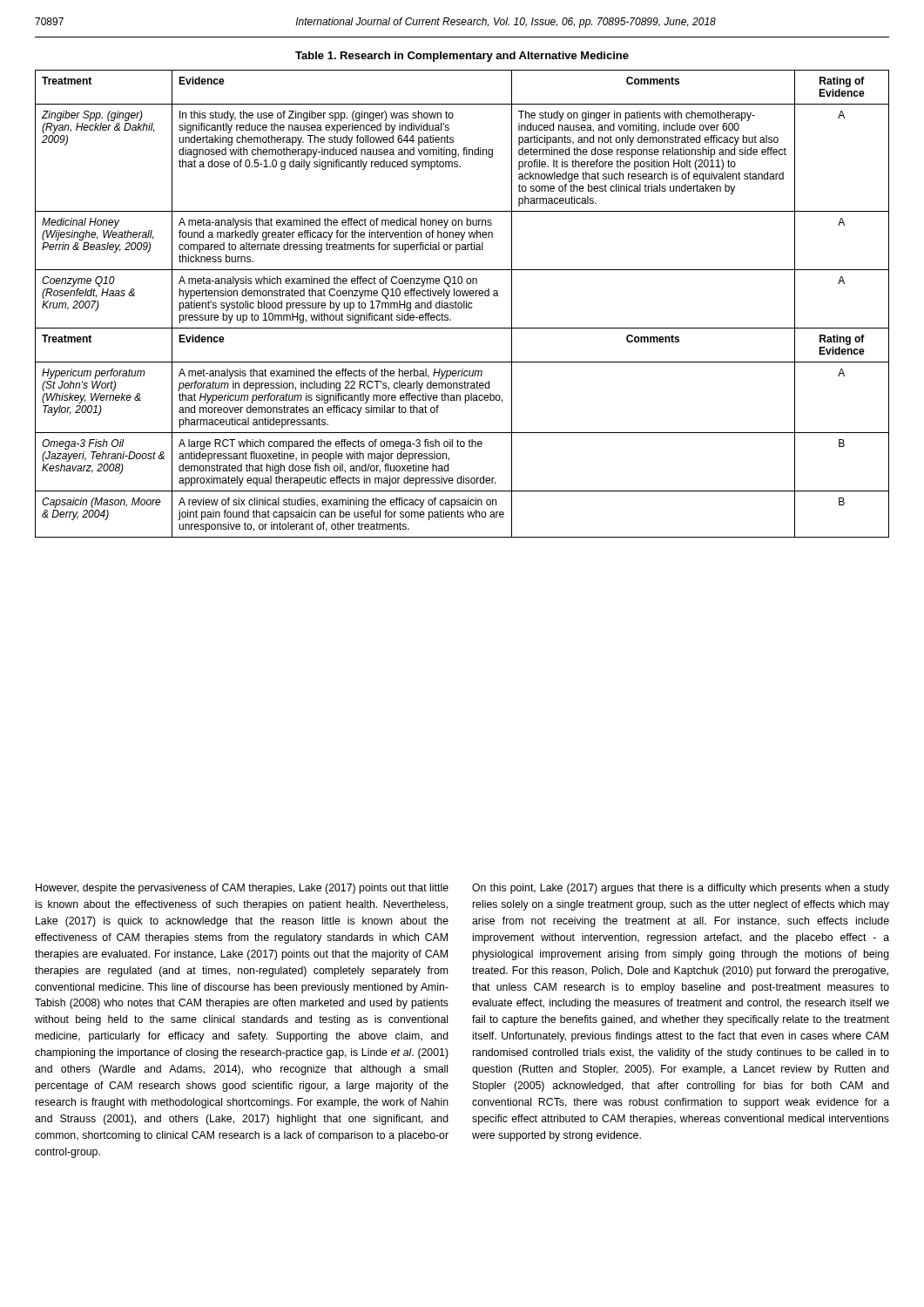Navigate to the element starting "Table 1. Research in Complementary"
This screenshot has height=1307, width=924.
pos(462,55)
